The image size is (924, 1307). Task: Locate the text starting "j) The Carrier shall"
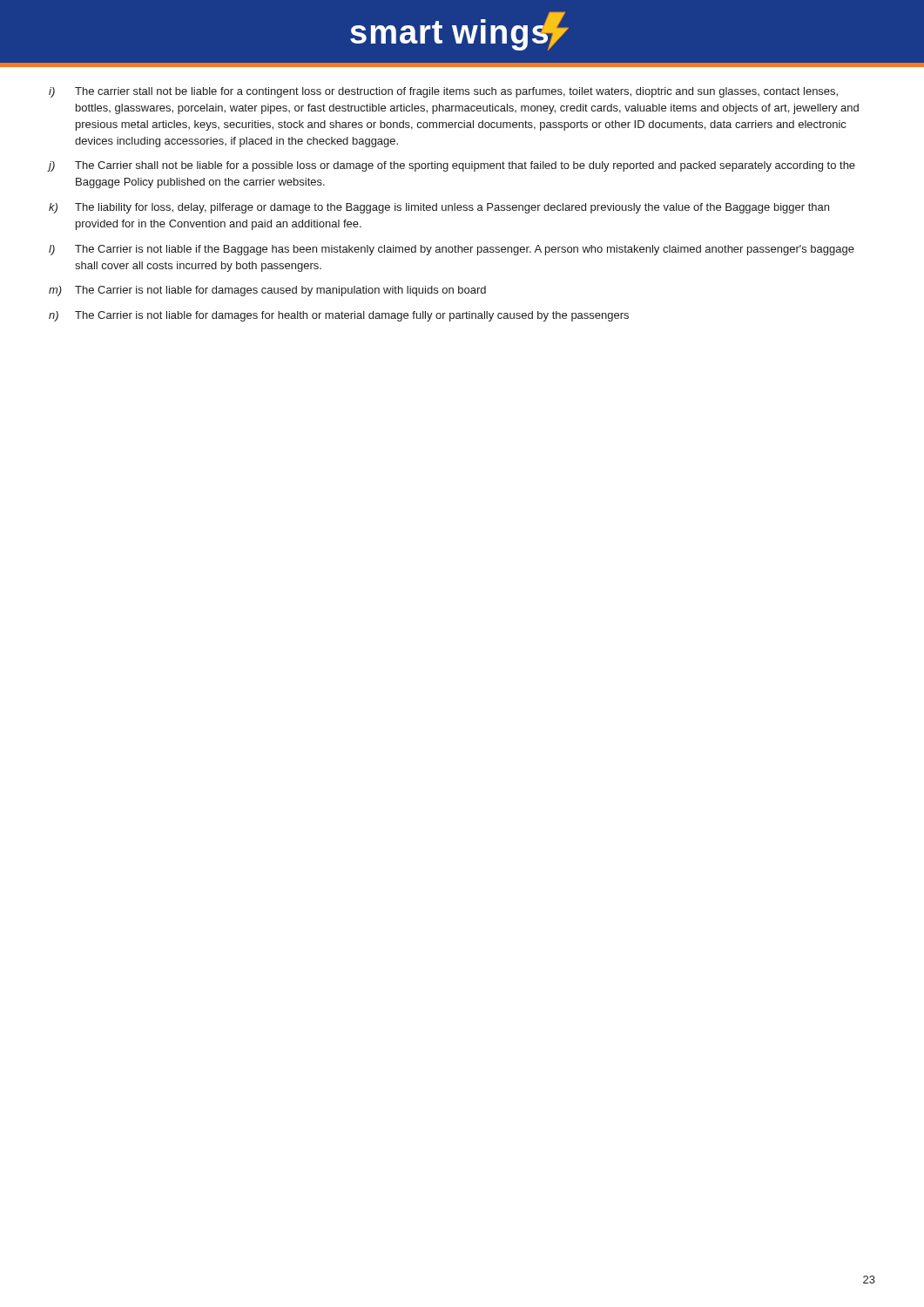462,174
